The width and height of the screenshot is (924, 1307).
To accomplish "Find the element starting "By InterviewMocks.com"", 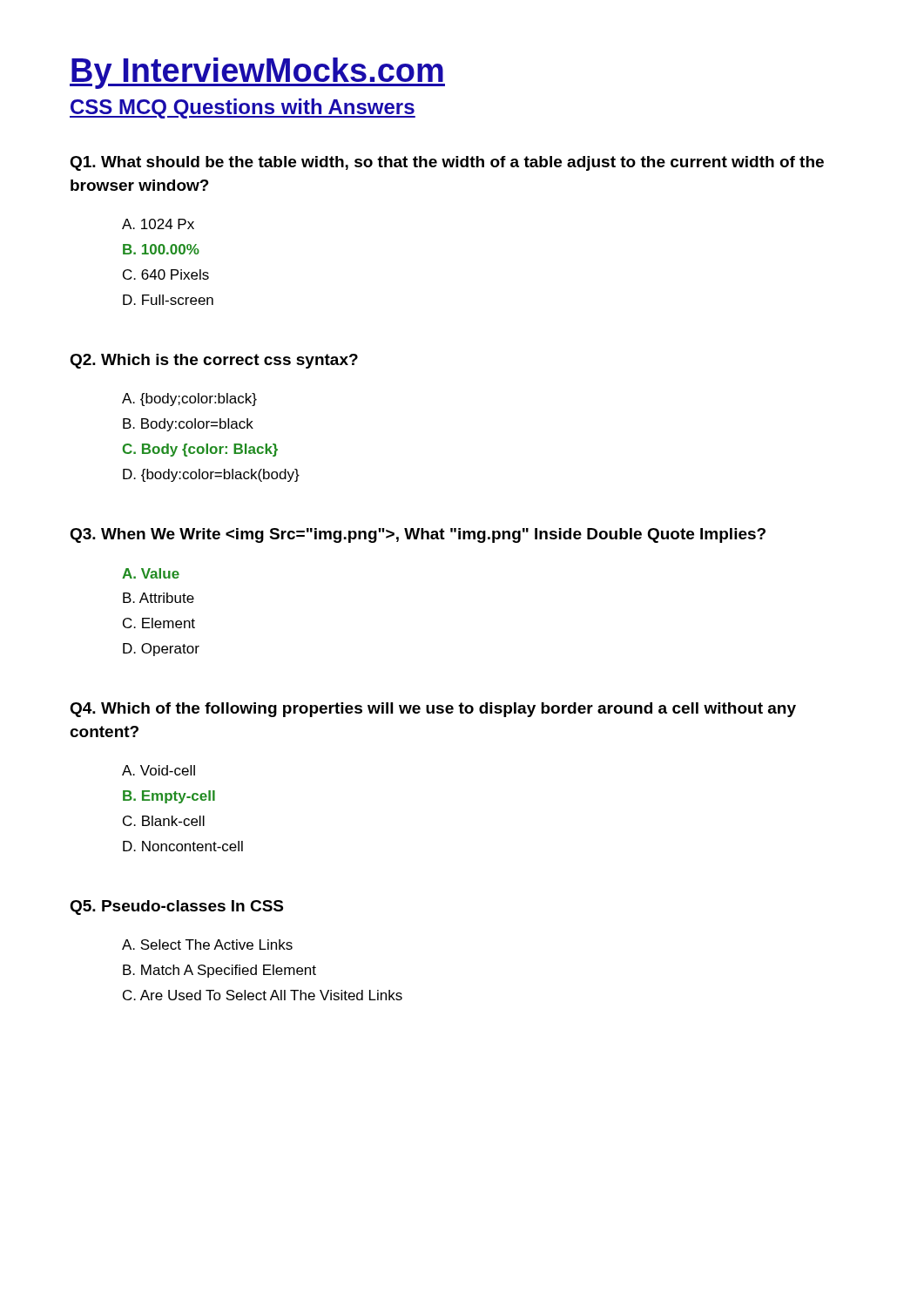I will (257, 73).
